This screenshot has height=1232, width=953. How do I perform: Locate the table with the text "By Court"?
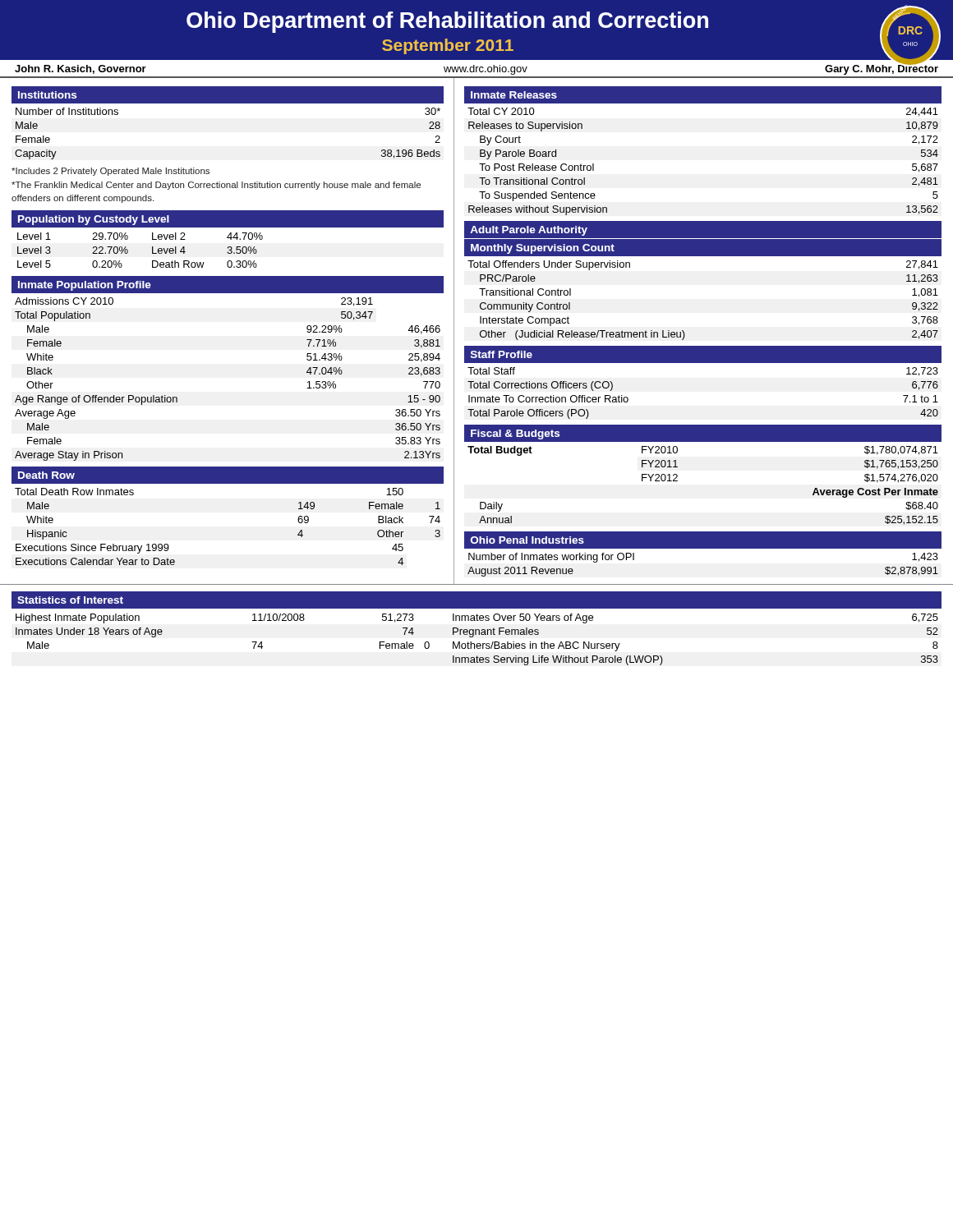pos(703,160)
